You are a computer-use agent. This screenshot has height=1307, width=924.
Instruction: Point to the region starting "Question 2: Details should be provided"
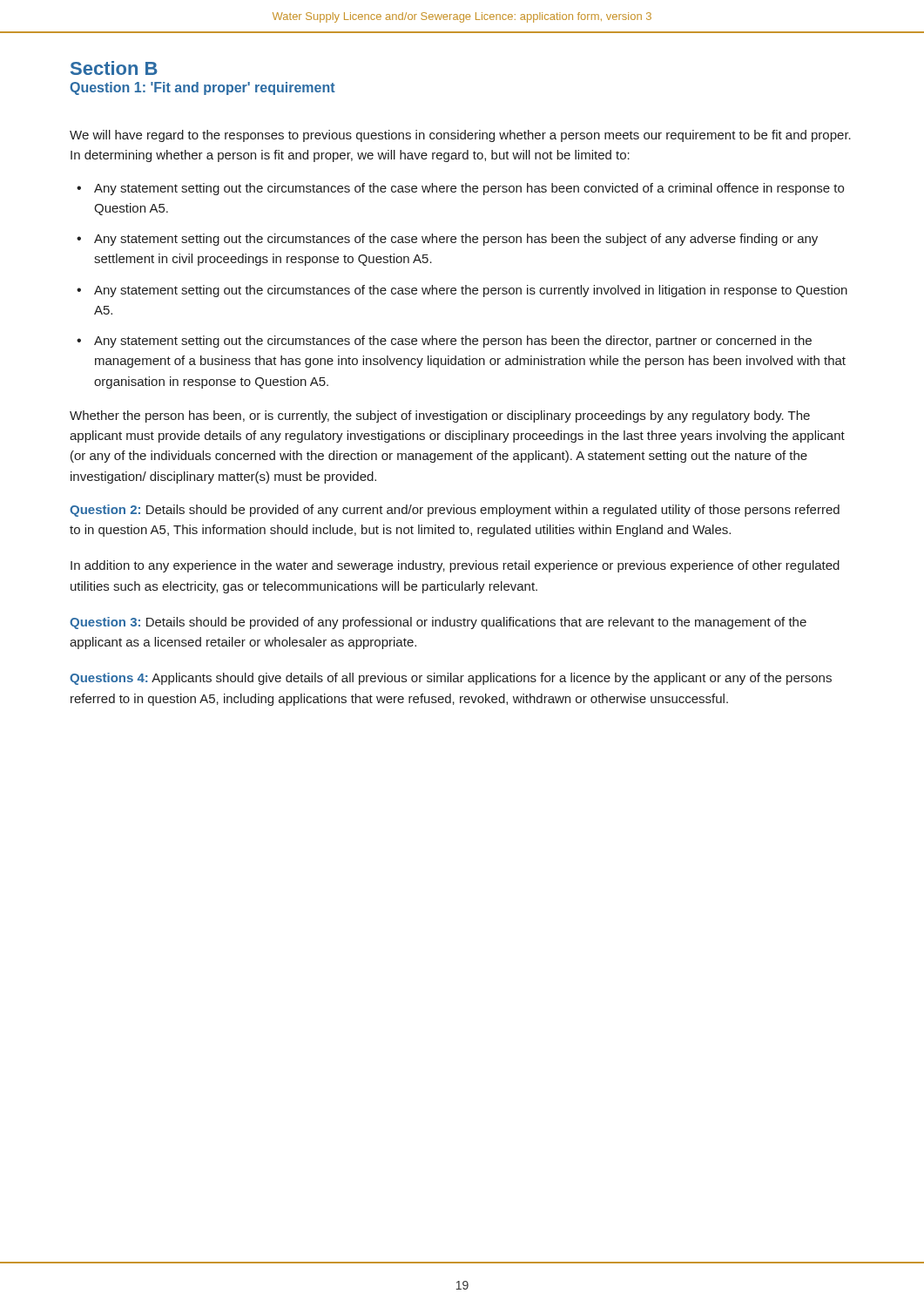462,519
